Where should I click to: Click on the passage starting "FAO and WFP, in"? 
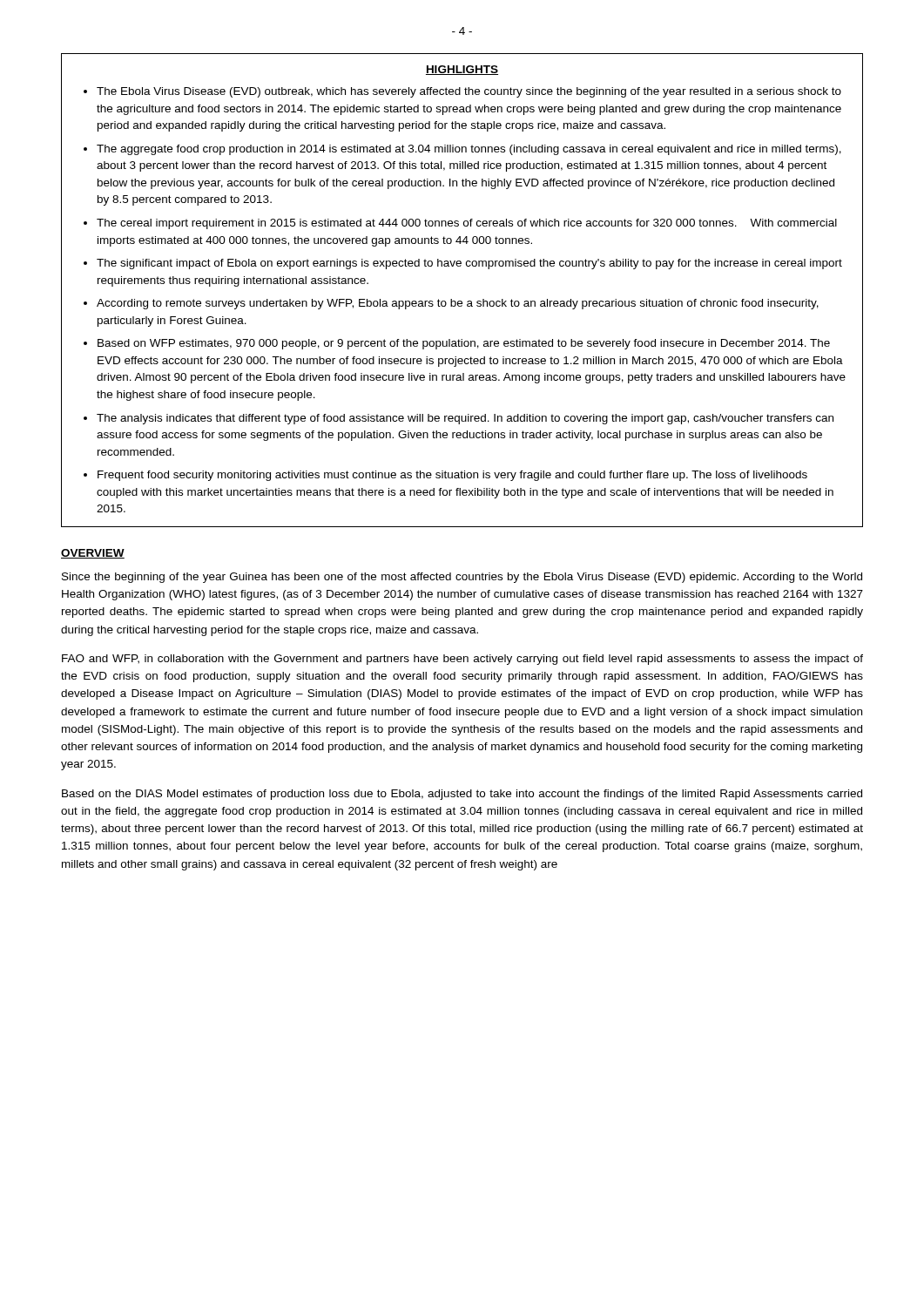coord(462,711)
